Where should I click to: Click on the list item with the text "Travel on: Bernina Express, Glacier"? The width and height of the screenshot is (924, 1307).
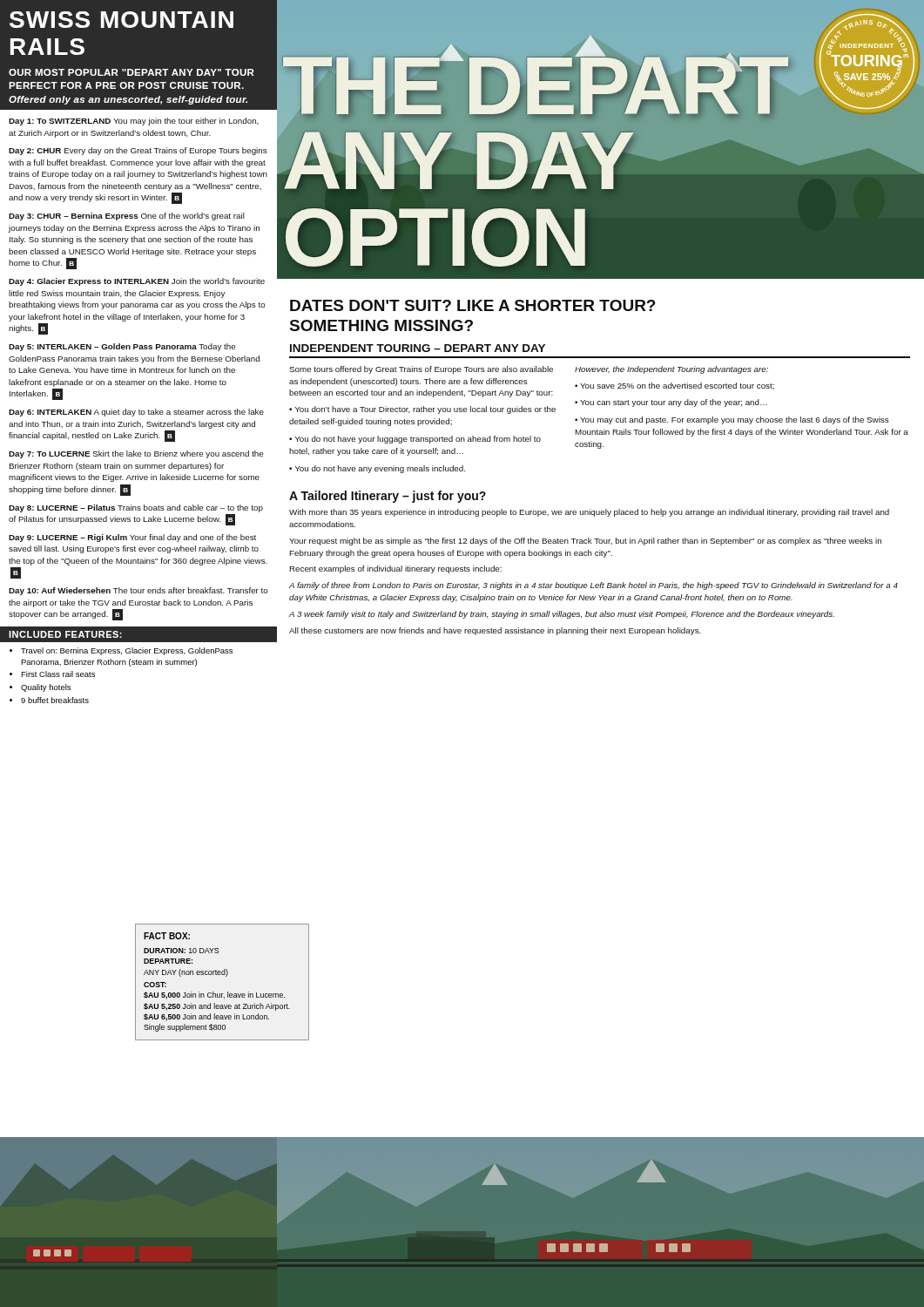[127, 656]
